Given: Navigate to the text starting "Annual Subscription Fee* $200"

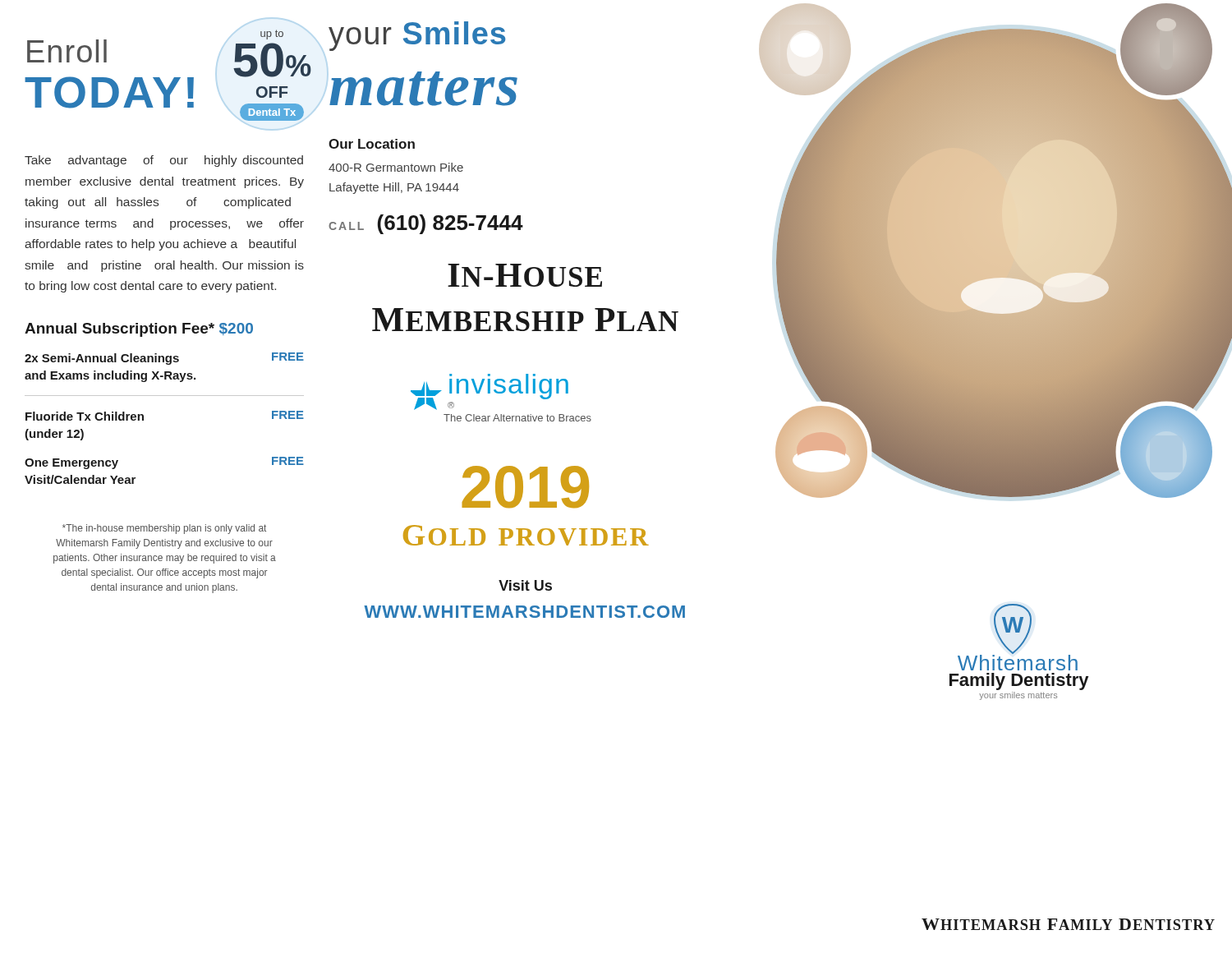Looking at the screenshot, I should (x=139, y=328).
